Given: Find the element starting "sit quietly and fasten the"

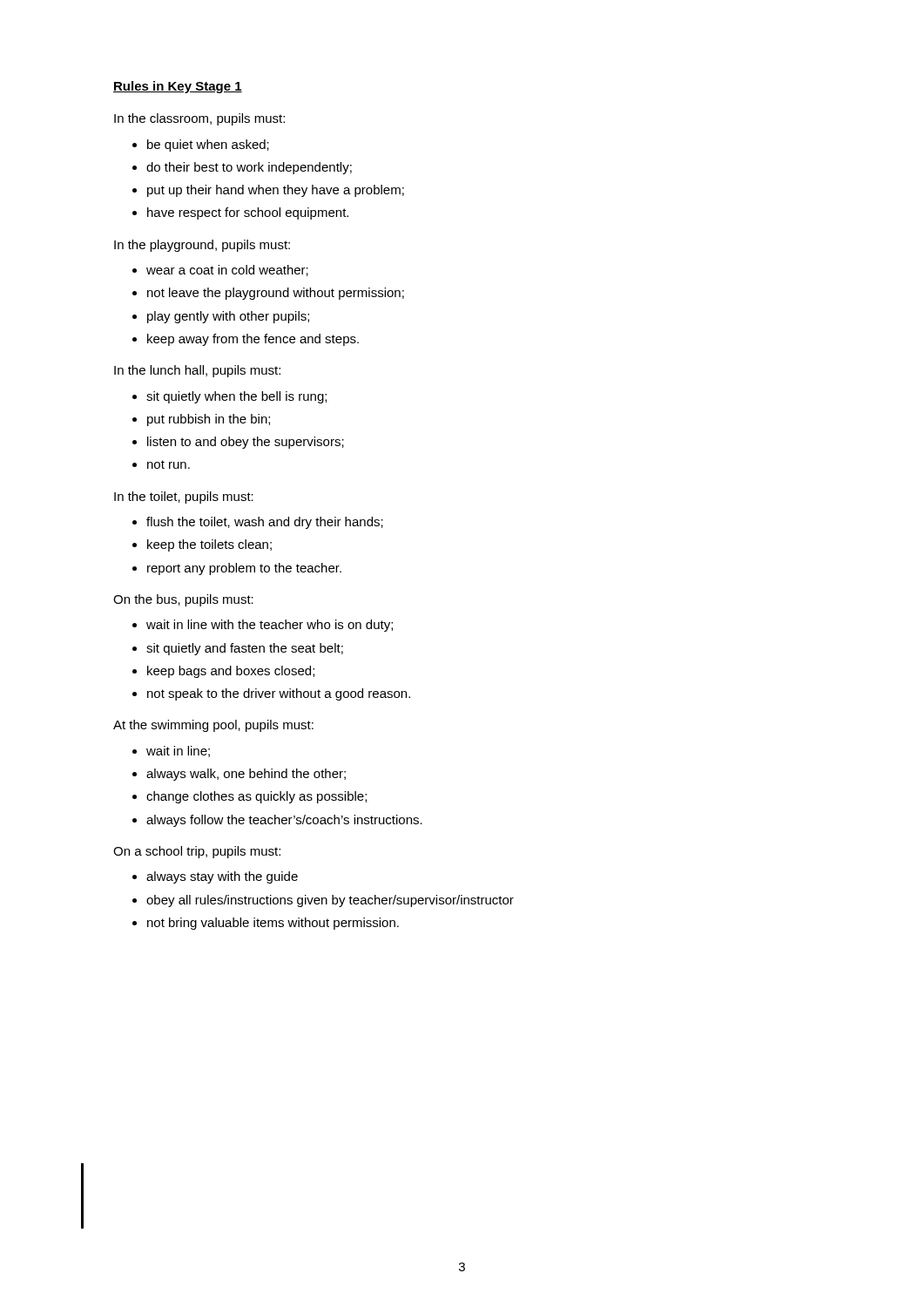Looking at the screenshot, I should tap(245, 647).
